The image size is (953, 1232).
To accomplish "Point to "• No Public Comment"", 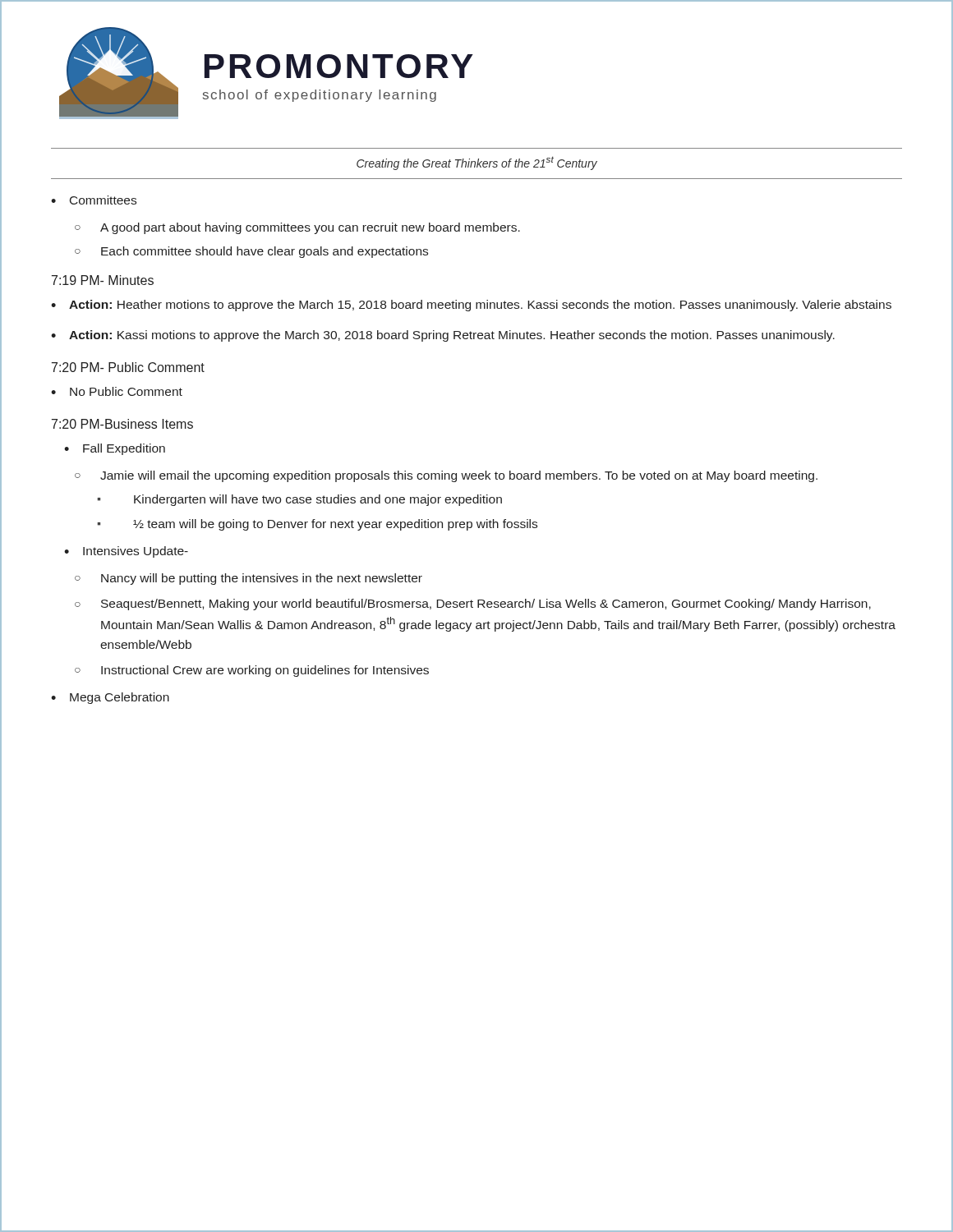I will (x=117, y=393).
